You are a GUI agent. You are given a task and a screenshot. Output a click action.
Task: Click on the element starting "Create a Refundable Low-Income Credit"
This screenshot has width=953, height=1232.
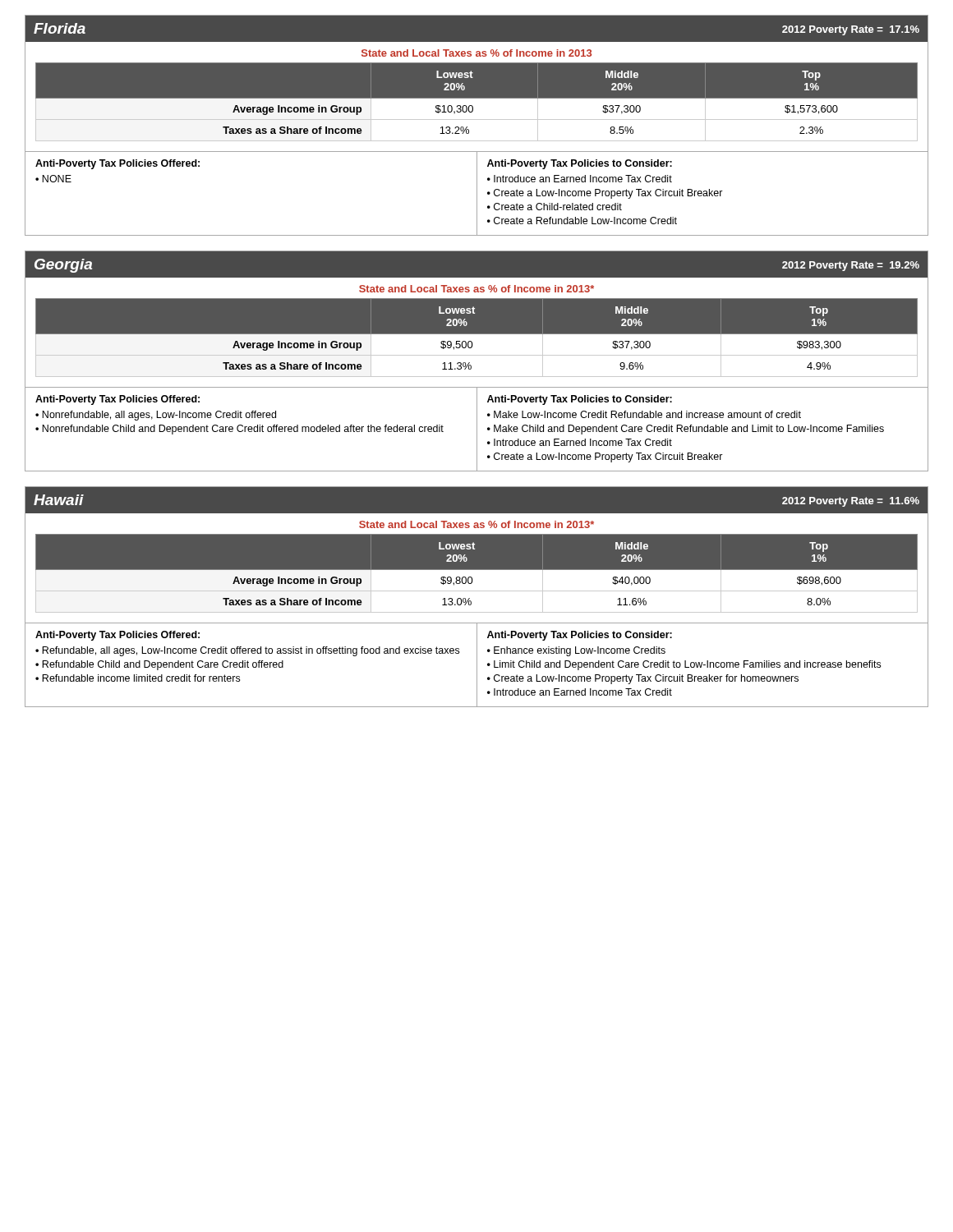(x=585, y=221)
